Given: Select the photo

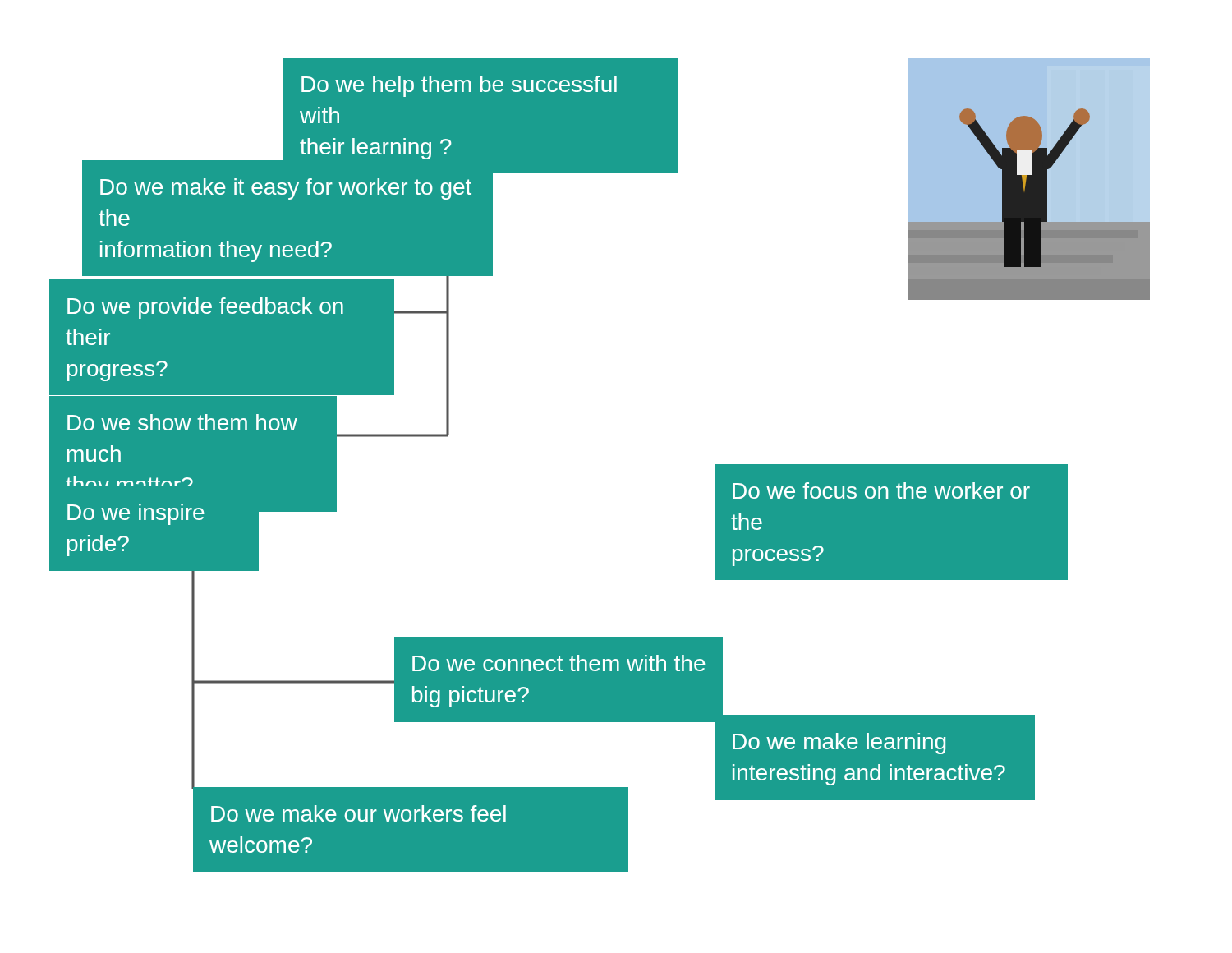Looking at the screenshot, I should coord(1029,179).
